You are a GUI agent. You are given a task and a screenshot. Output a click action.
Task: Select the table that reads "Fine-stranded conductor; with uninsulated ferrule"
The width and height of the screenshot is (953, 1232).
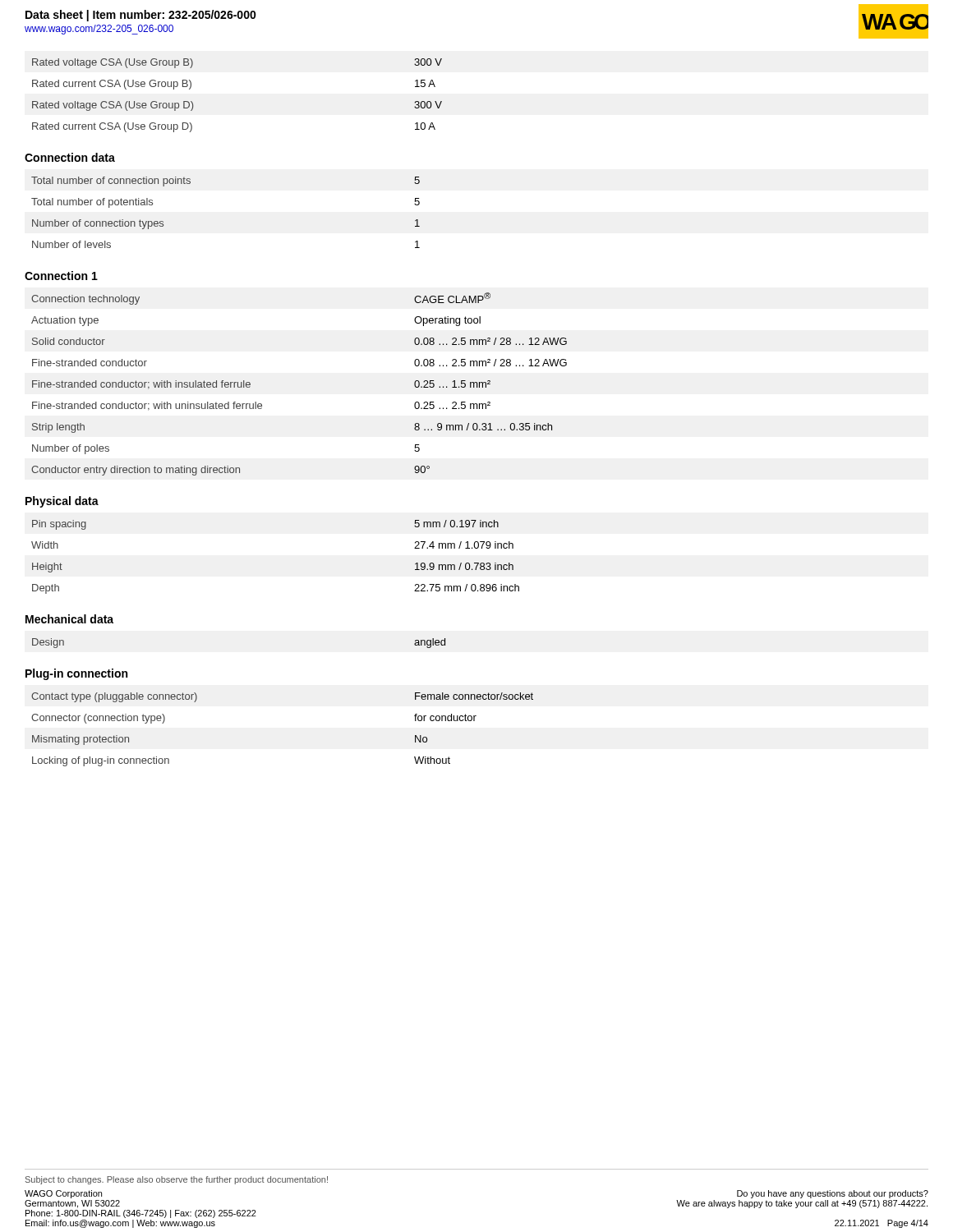[476, 384]
